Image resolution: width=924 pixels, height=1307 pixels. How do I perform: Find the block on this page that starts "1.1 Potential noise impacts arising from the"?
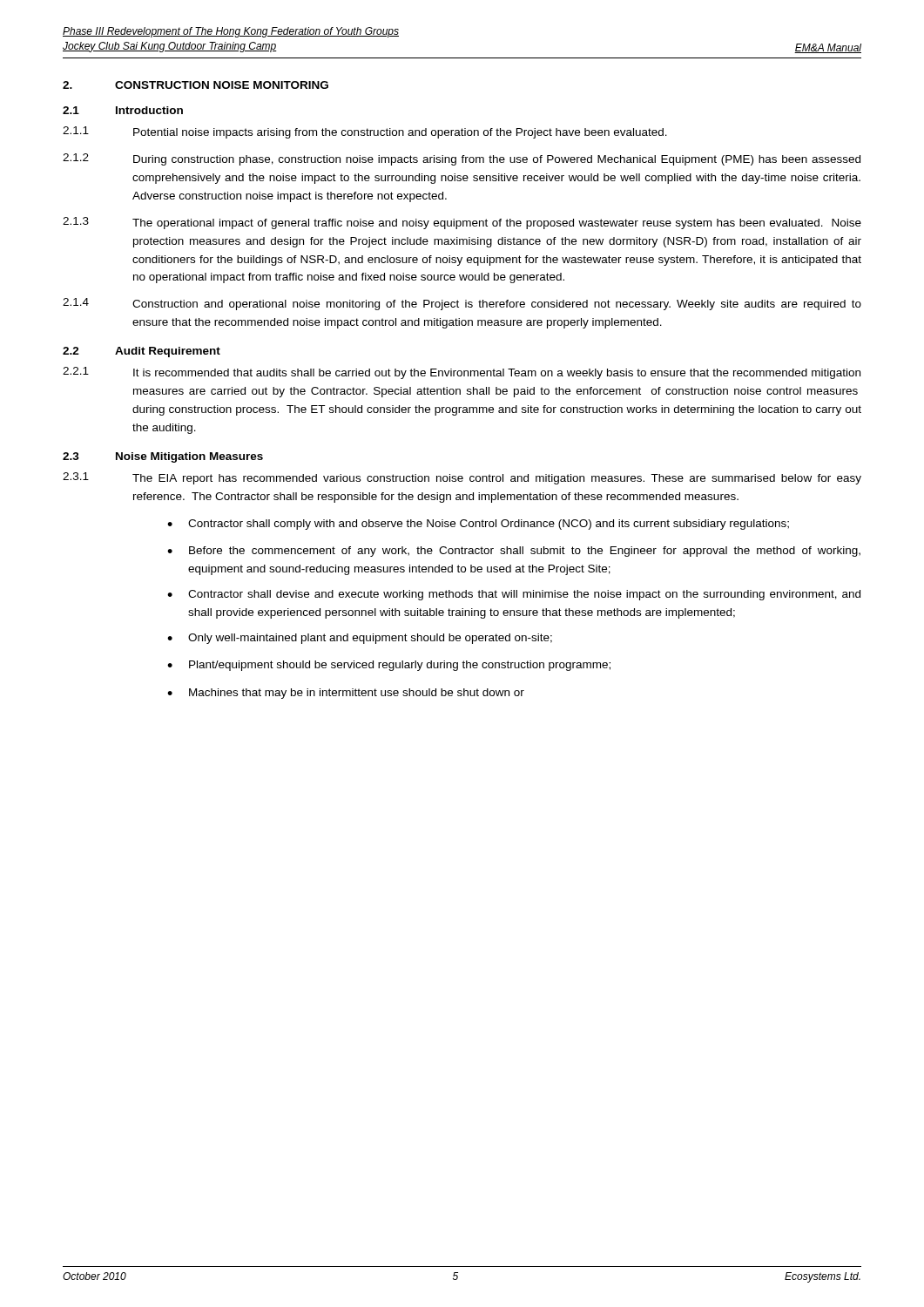pyautogui.click(x=462, y=133)
